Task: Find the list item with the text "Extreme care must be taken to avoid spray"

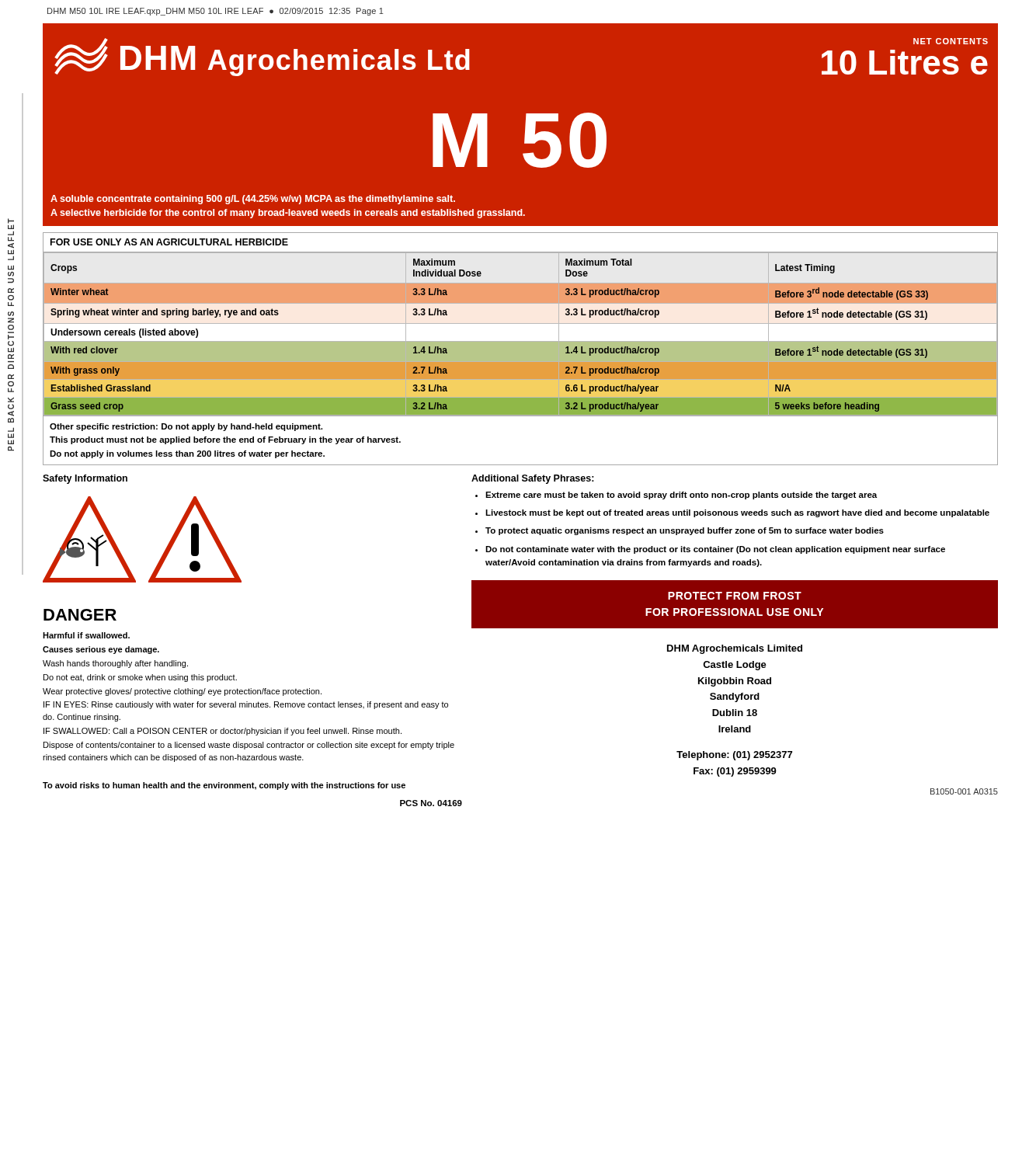Action: 681,495
